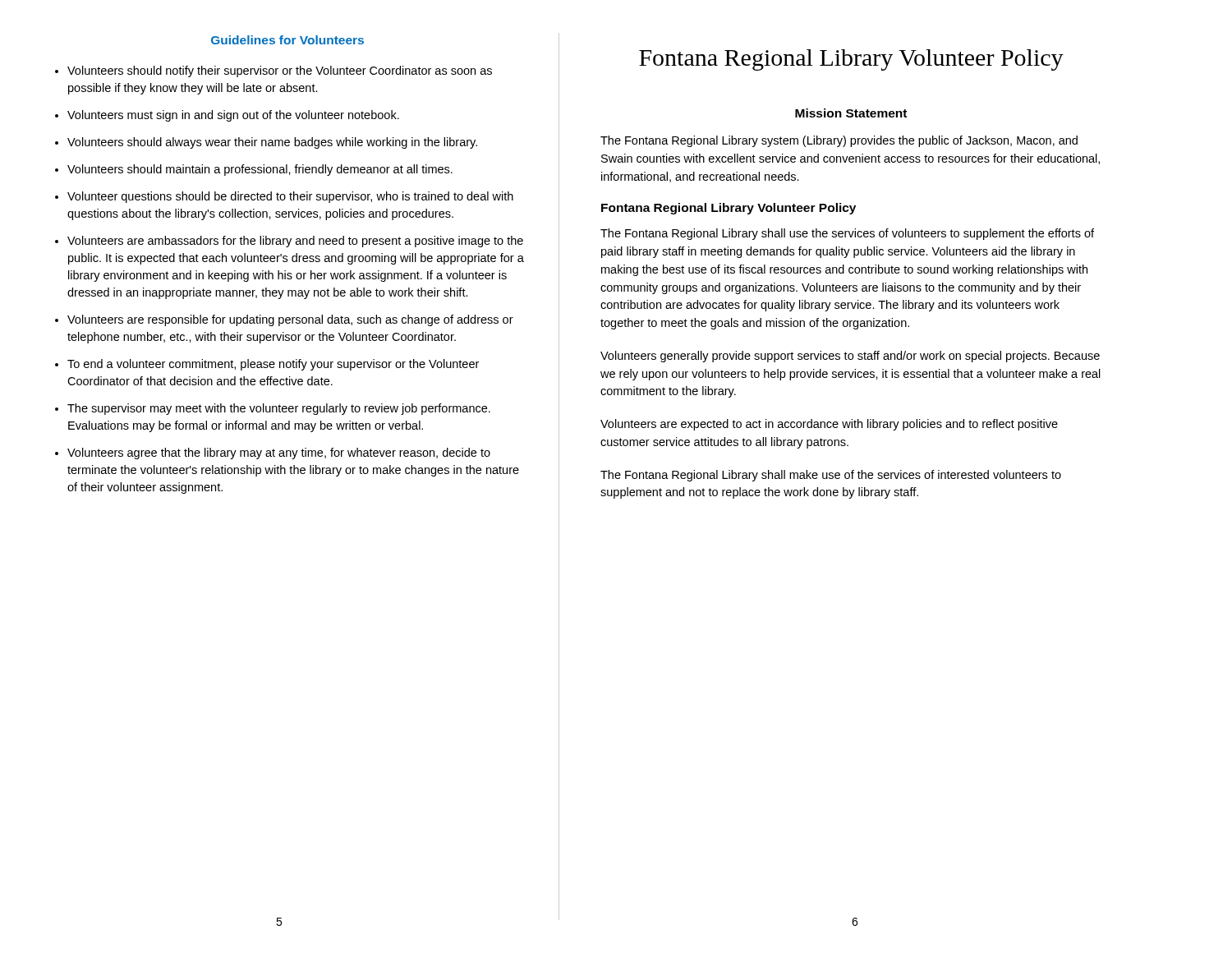Select the section header that says "Fontana Regional Library Volunteer Policy"
The width and height of the screenshot is (1232, 953).
(x=728, y=208)
